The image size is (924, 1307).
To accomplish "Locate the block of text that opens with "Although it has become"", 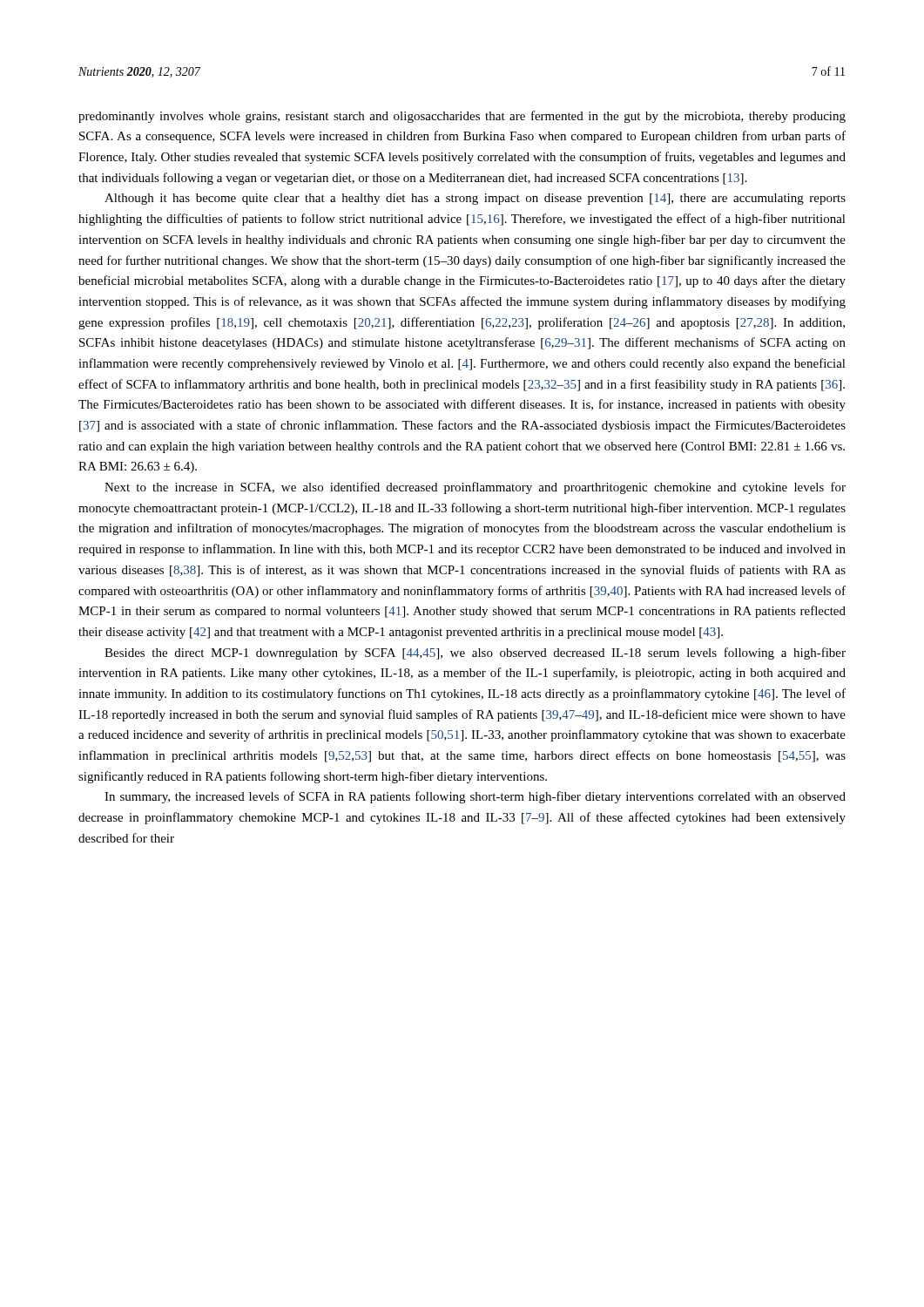I will (462, 333).
